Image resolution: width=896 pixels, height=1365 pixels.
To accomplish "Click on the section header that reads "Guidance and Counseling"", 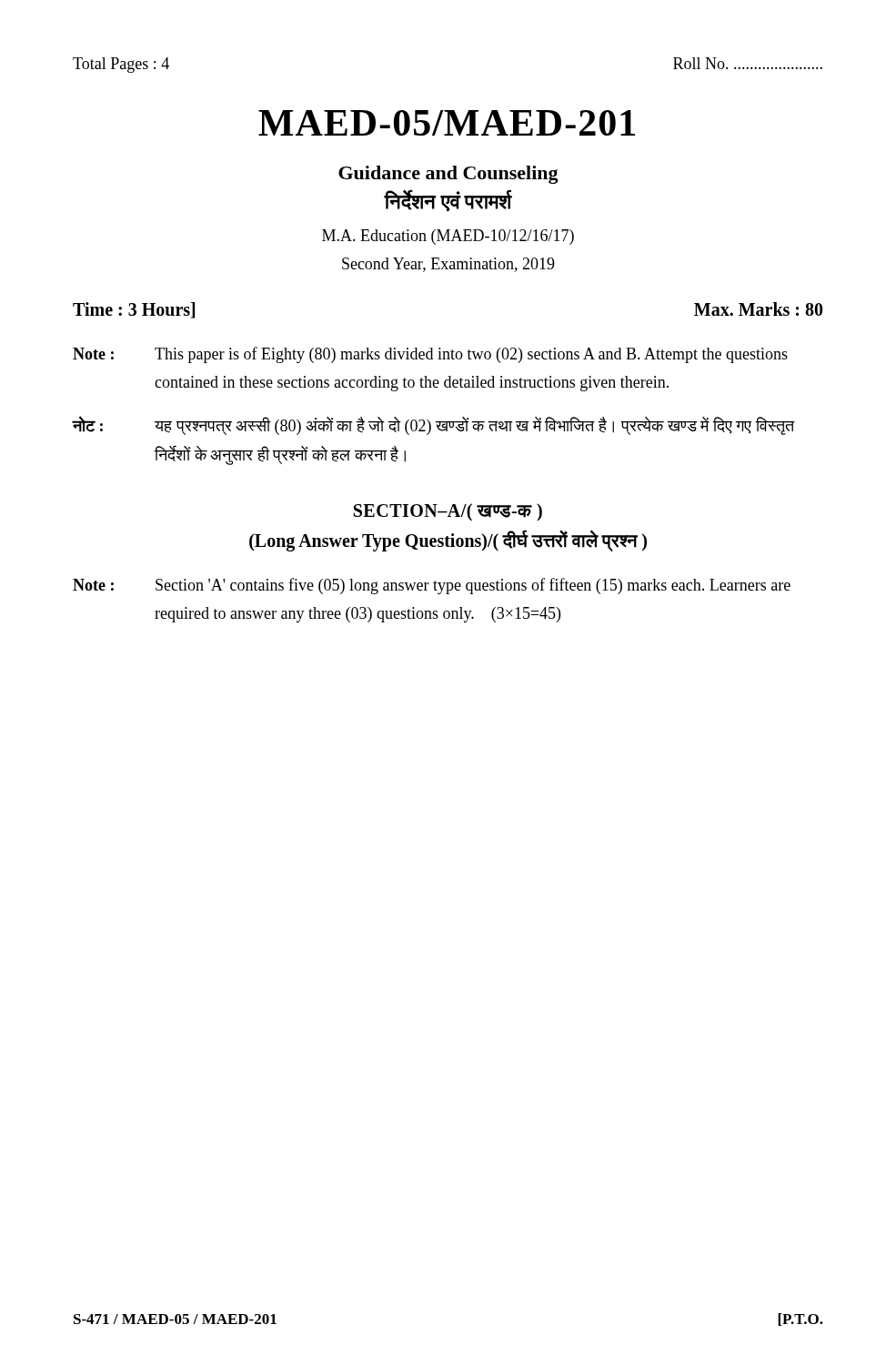I will point(448,172).
